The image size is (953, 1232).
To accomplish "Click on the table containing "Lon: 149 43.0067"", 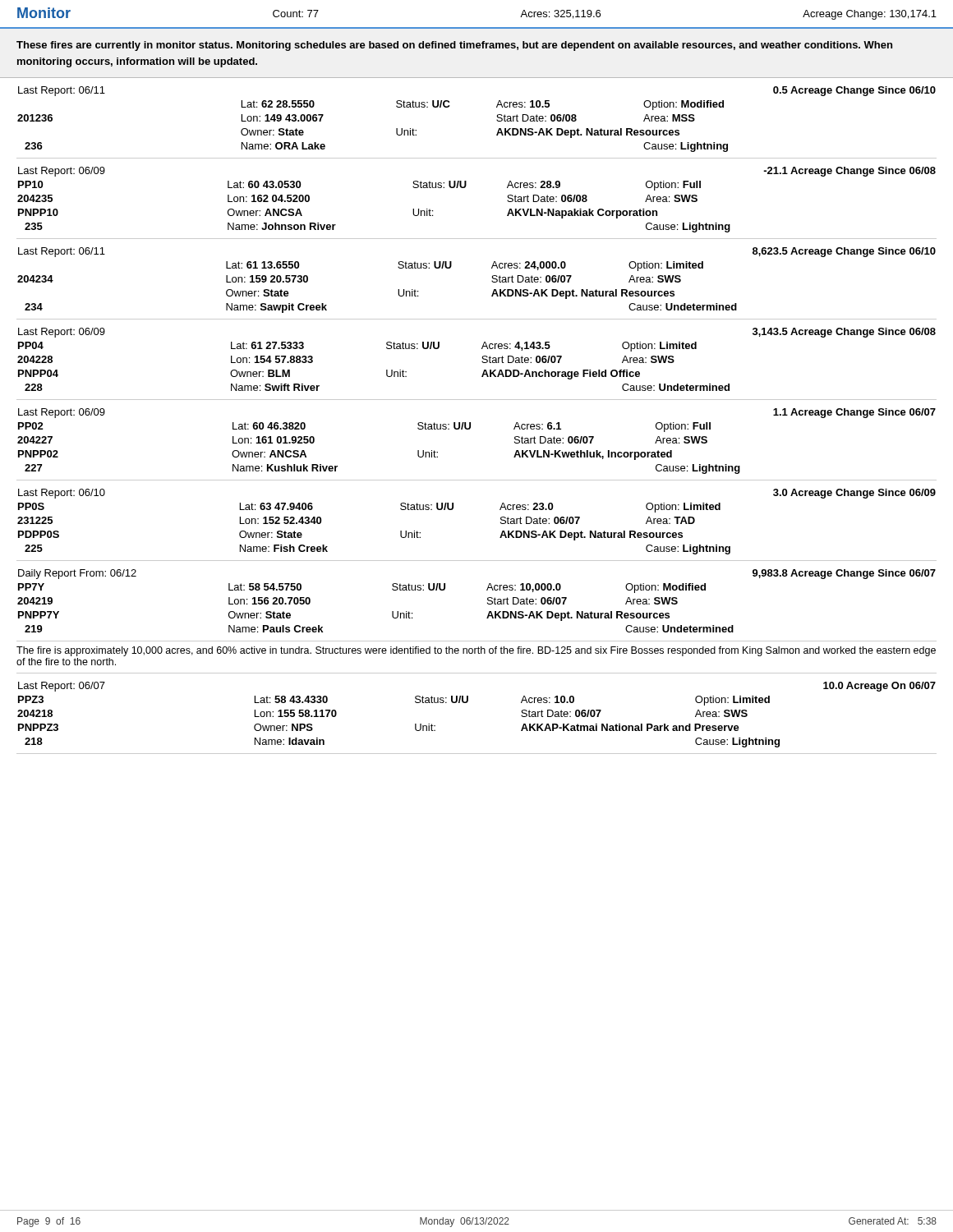I will [476, 118].
